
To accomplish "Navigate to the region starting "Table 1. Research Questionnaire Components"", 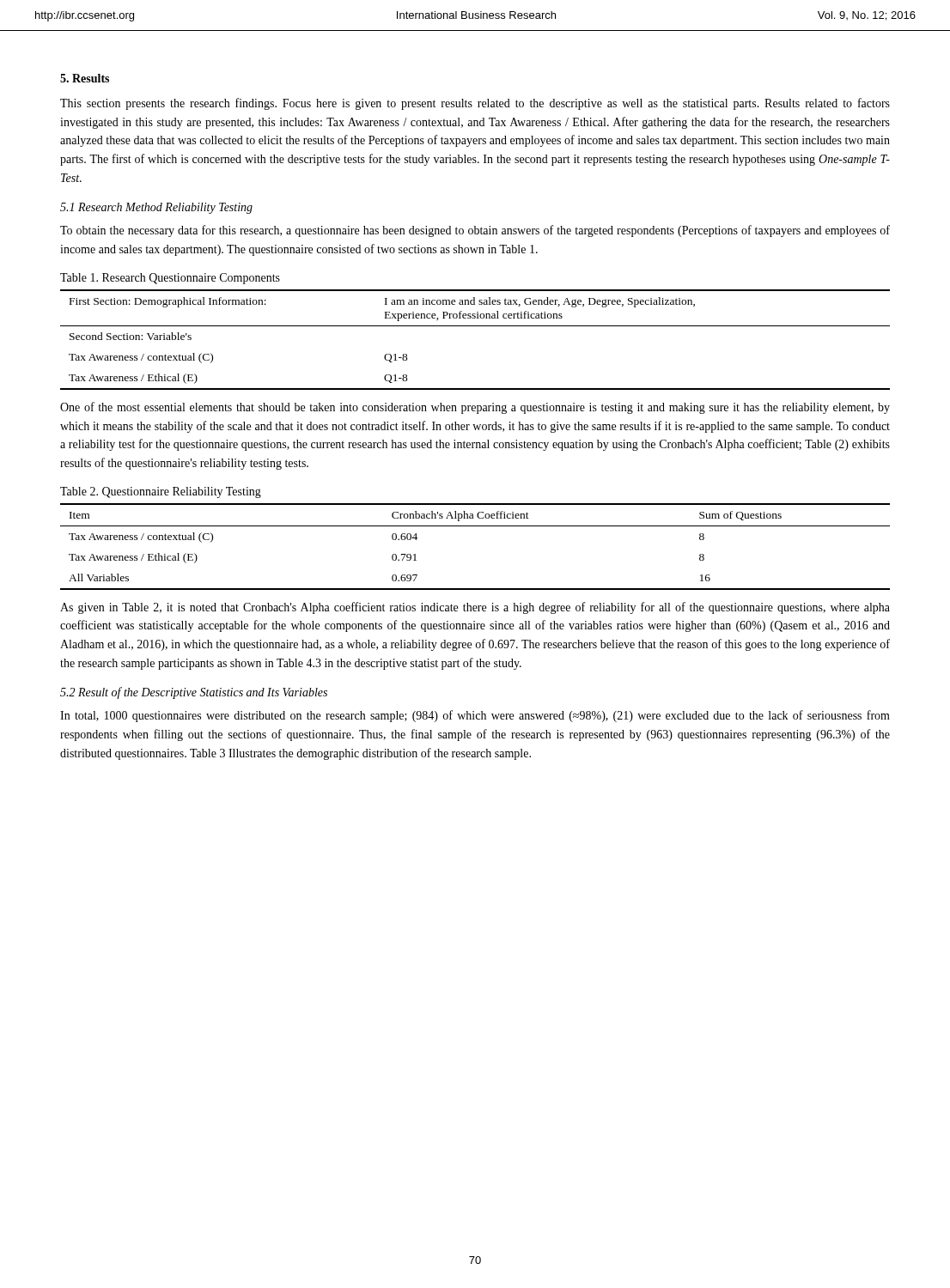I will [x=170, y=278].
